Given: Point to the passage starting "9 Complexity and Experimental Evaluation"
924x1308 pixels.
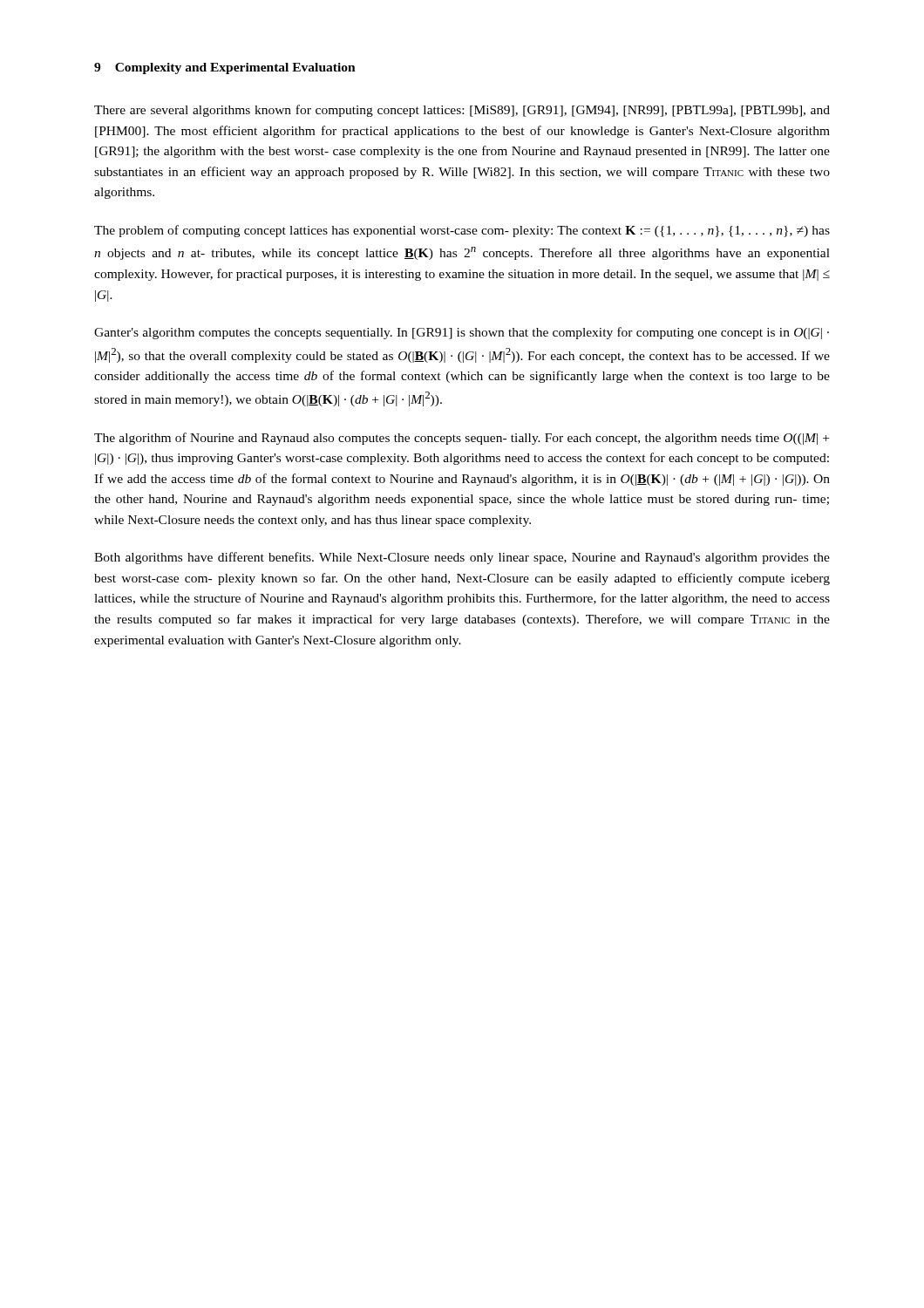Looking at the screenshot, I should [x=225, y=67].
